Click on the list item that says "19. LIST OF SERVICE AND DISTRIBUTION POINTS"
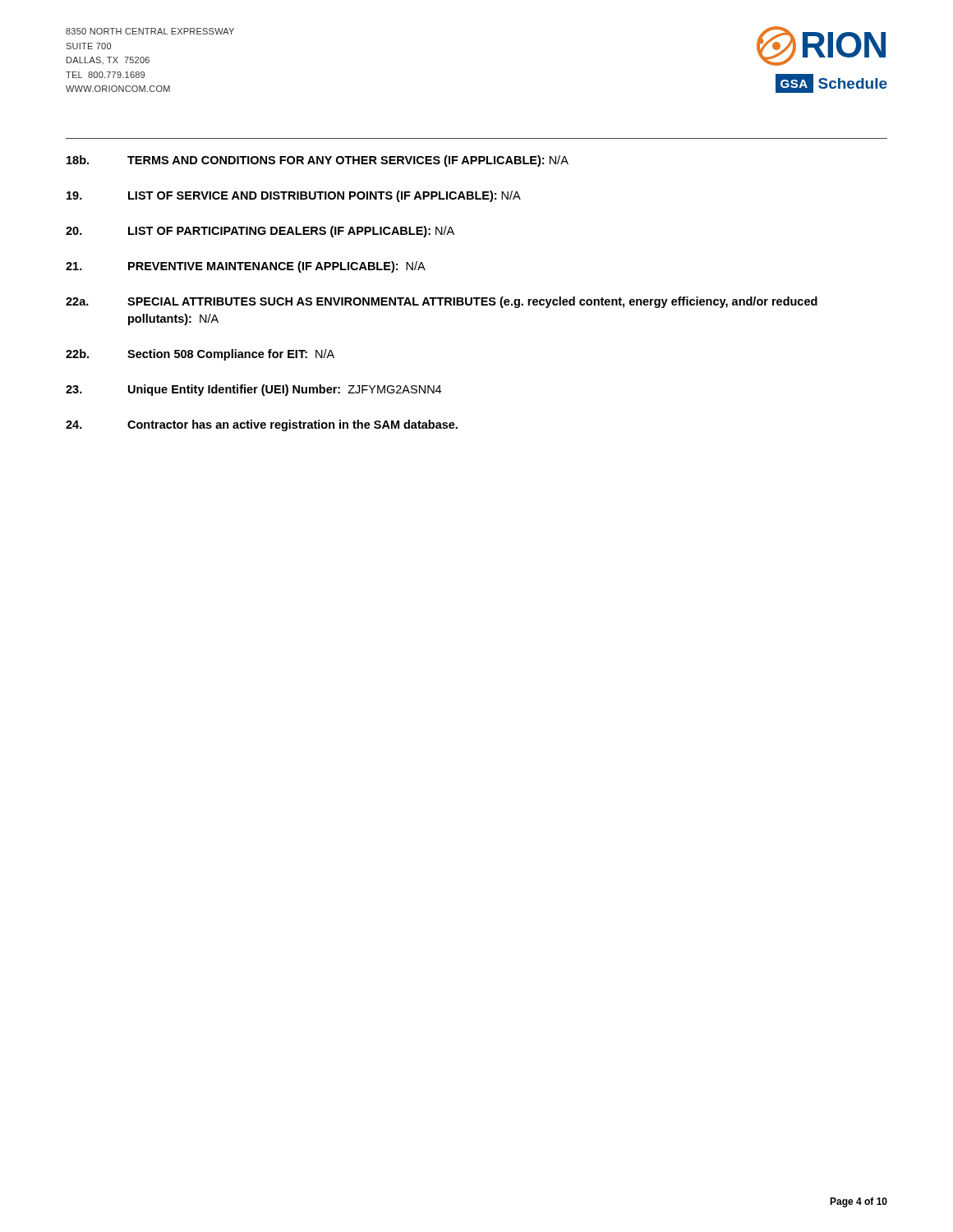This screenshot has width=953, height=1232. coord(476,196)
